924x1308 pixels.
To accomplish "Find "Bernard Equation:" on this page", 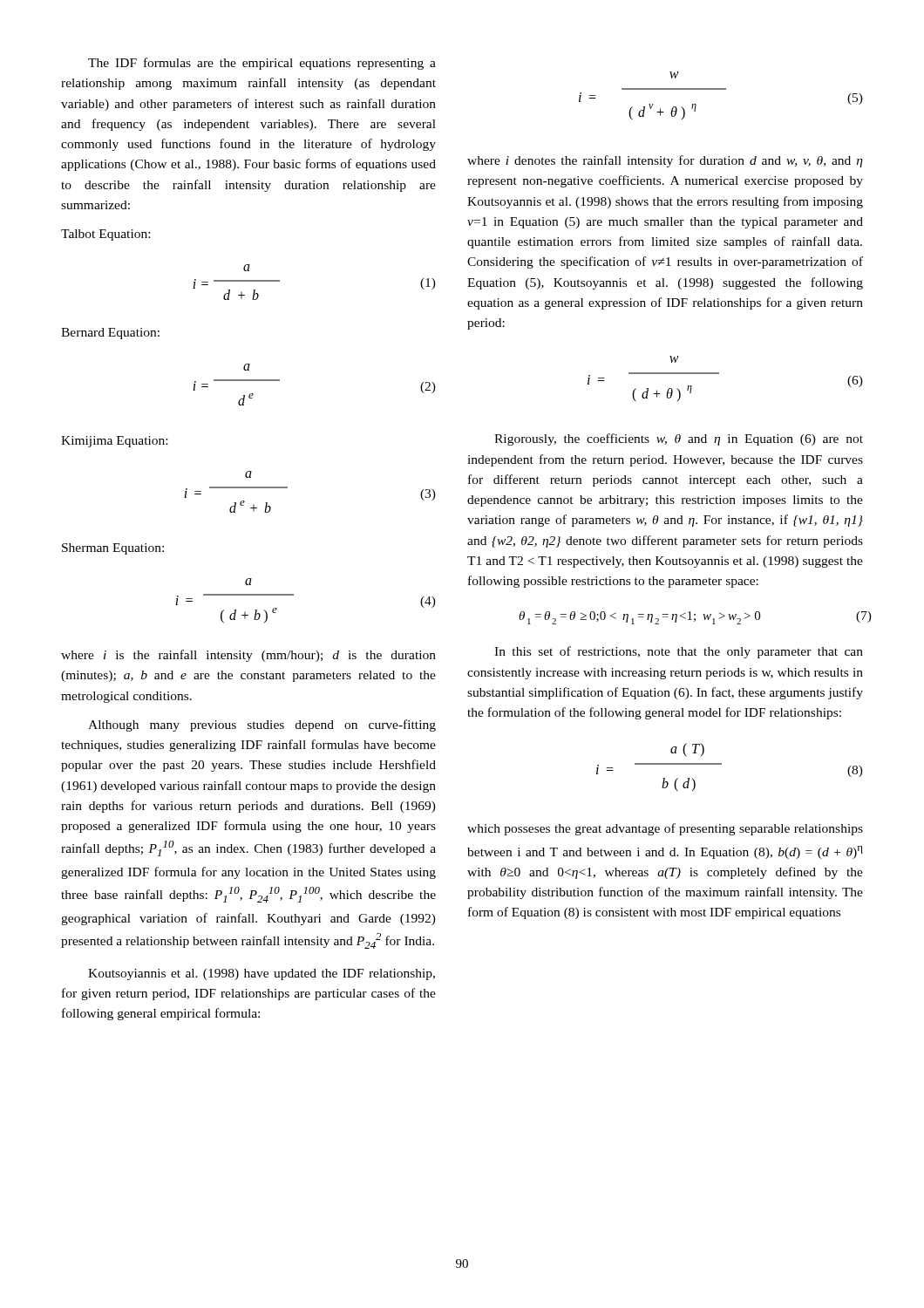I will 110,334.
